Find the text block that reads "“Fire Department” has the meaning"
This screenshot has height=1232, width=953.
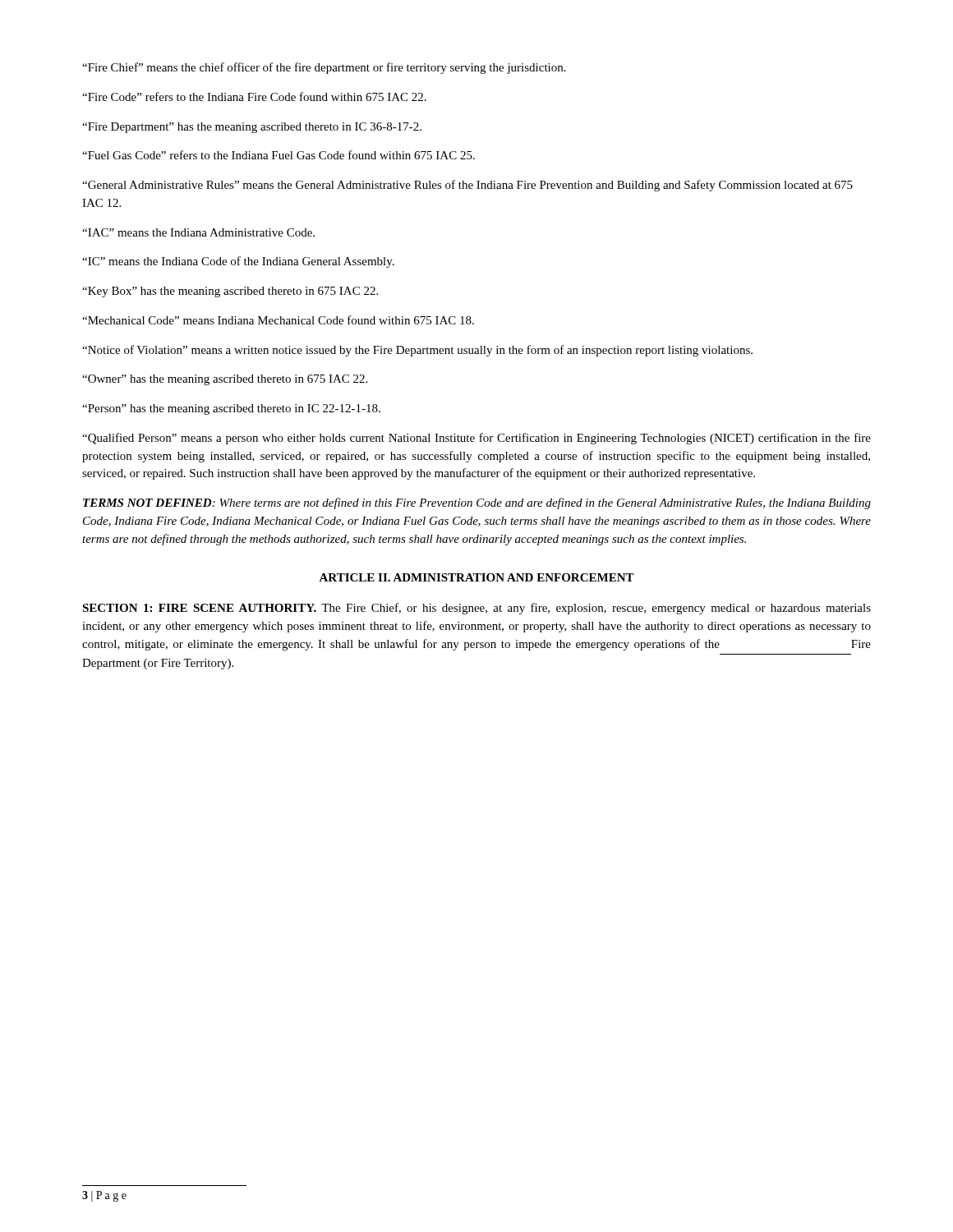252,126
